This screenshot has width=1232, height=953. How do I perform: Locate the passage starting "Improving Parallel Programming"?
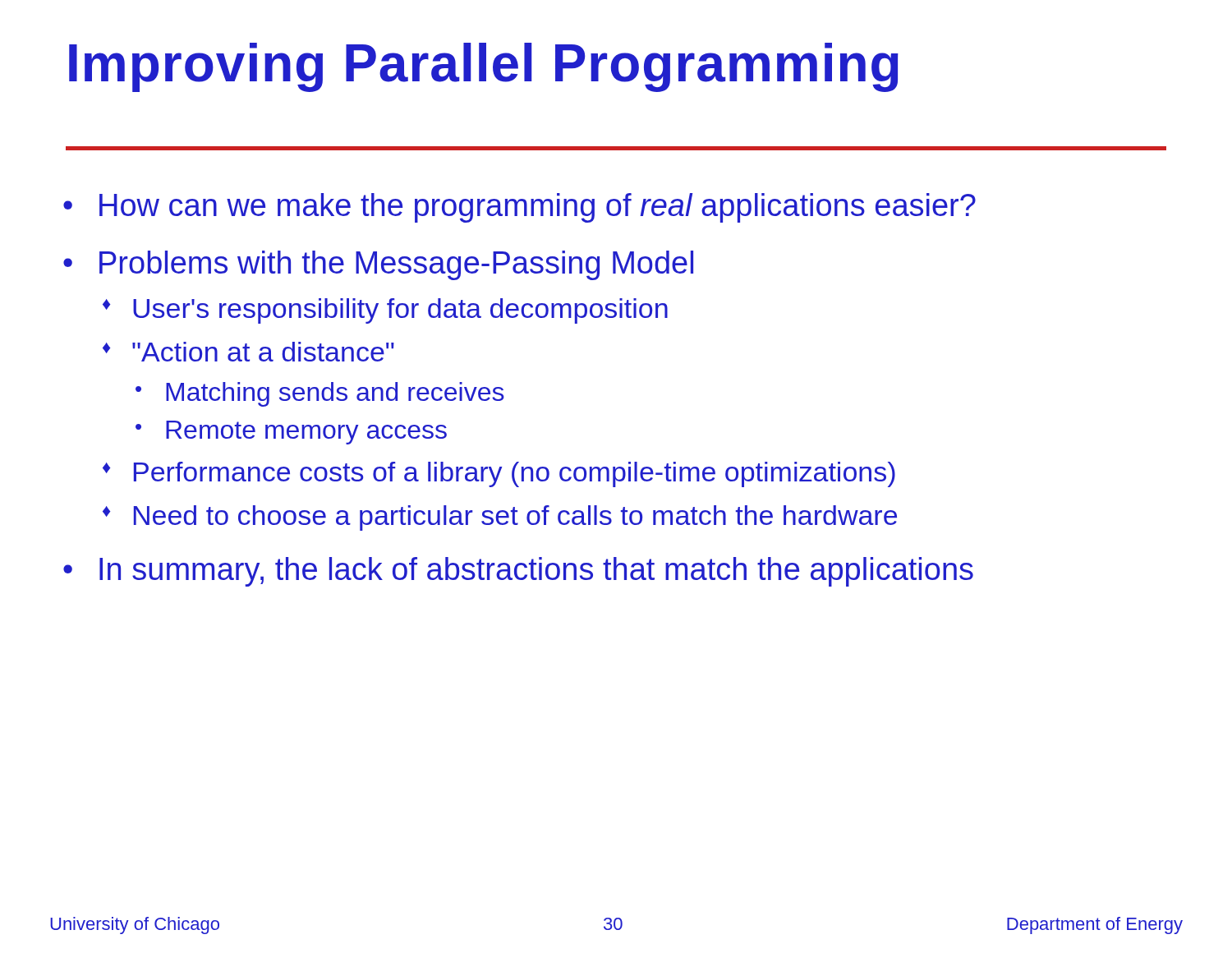(484, 63)
